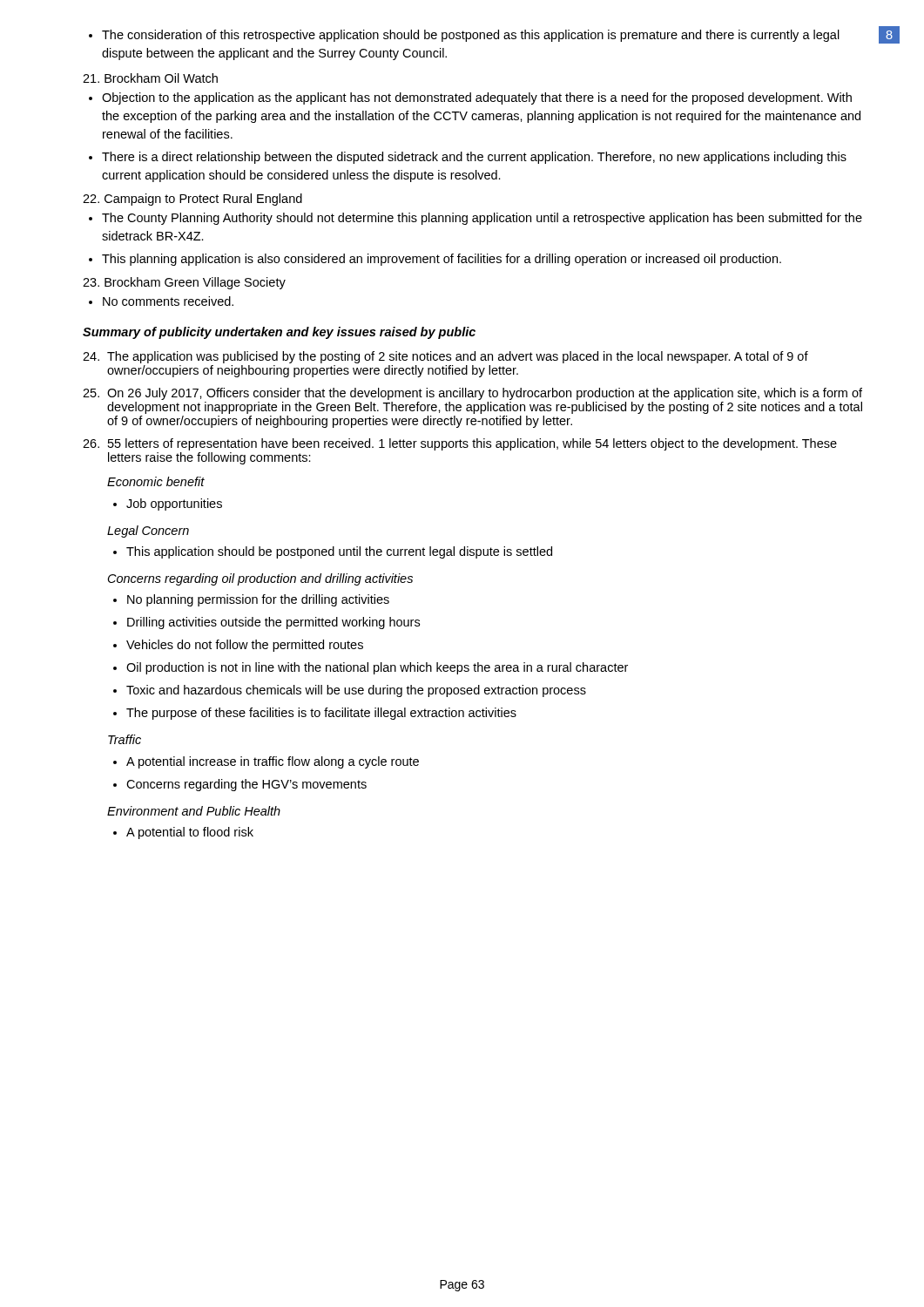Image resolution: width=924 pixels, height=1307 pixels.
Task: Find the element starting "The application was publicised by the posting of"
Action: click(477, 364)
